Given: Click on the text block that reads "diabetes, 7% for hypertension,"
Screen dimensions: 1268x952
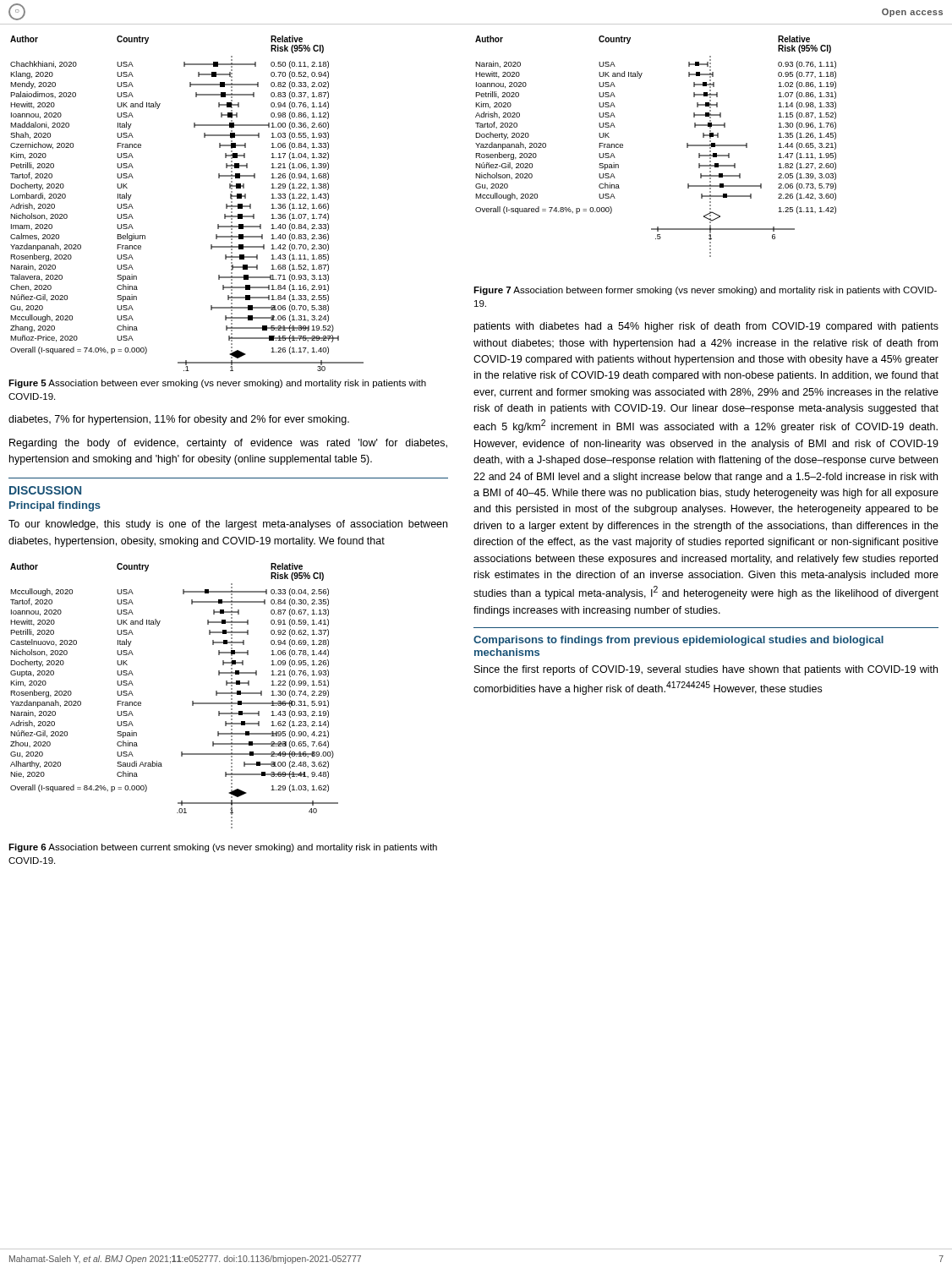Looking at the screenshot, I should pyautogui.click(x=179, y=419).
